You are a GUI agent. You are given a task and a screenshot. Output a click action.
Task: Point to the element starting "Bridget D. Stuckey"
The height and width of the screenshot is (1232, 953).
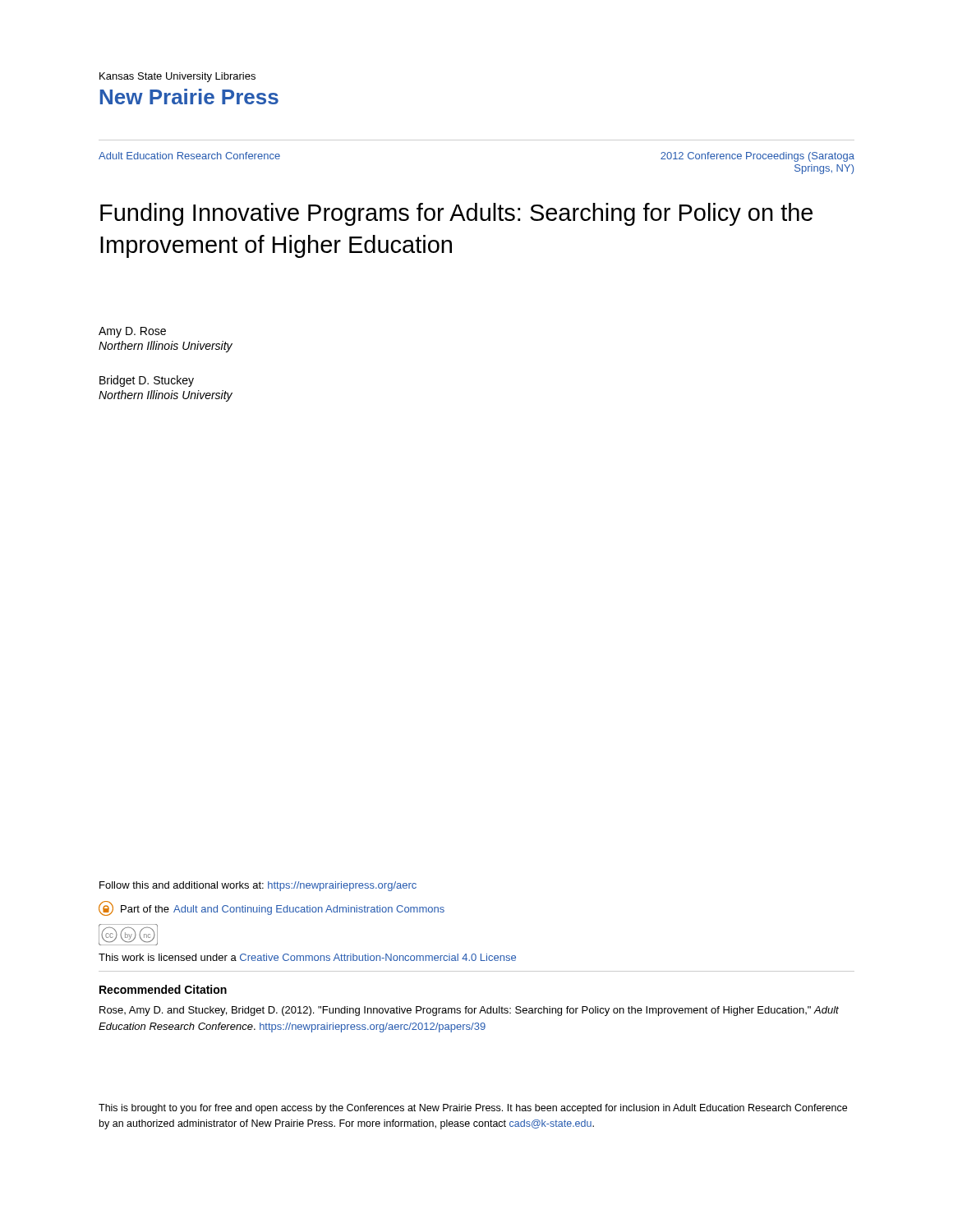click(165, 388)
